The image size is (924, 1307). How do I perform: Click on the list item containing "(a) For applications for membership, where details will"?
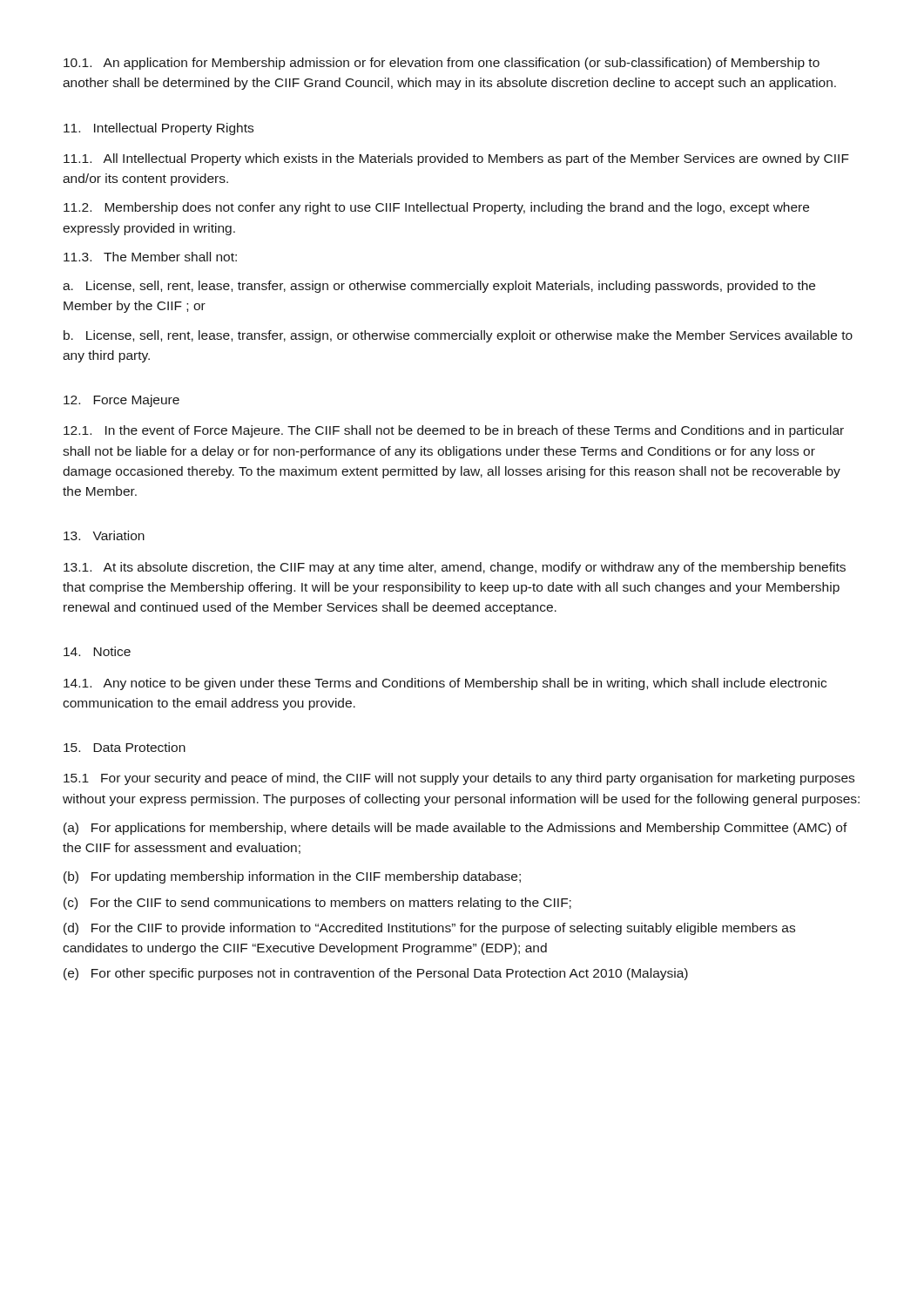pyautogui.click(x=455, y=837)
